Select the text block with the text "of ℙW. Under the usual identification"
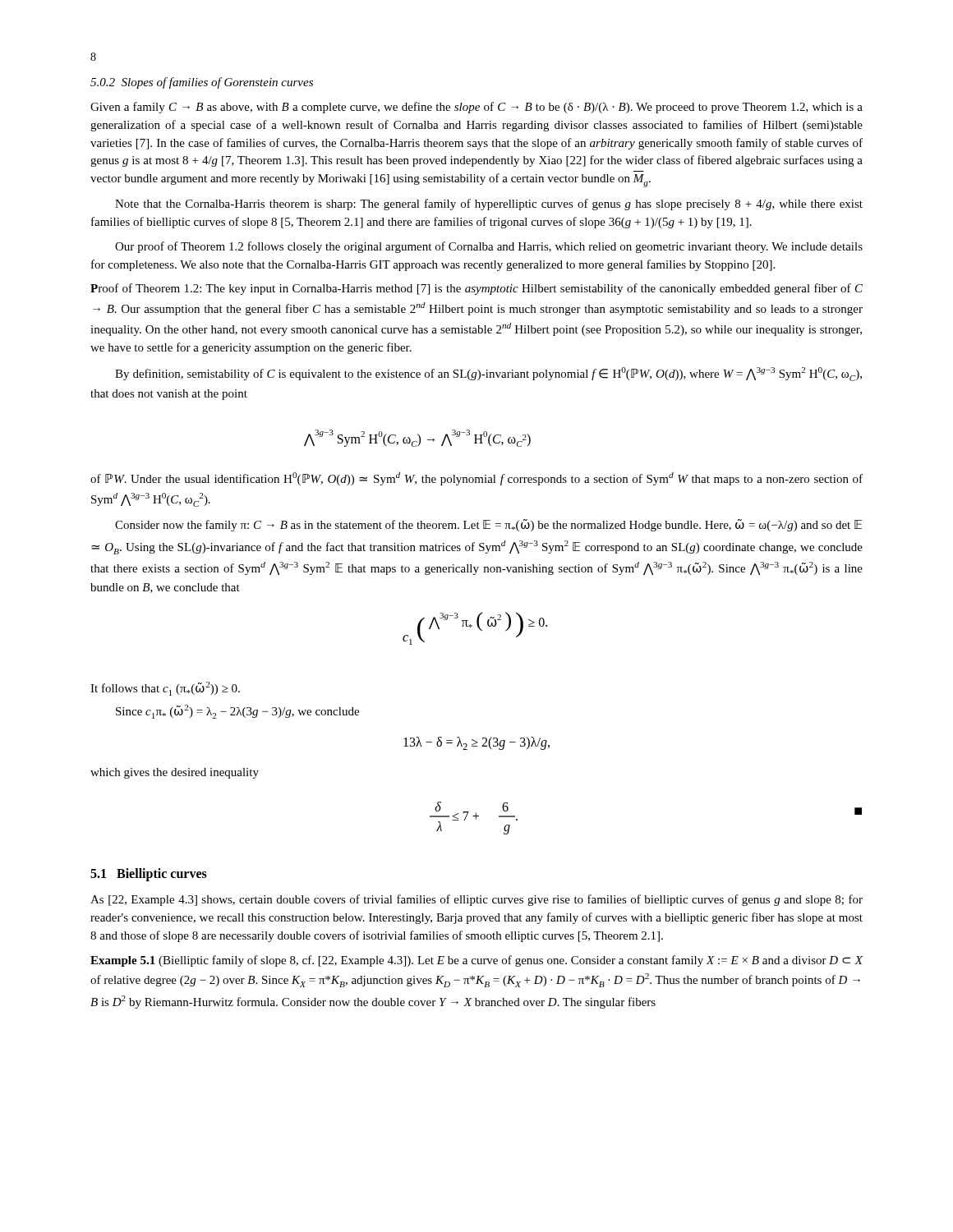This screenshot has width=953, height=1232. click(x=476, y=489)
